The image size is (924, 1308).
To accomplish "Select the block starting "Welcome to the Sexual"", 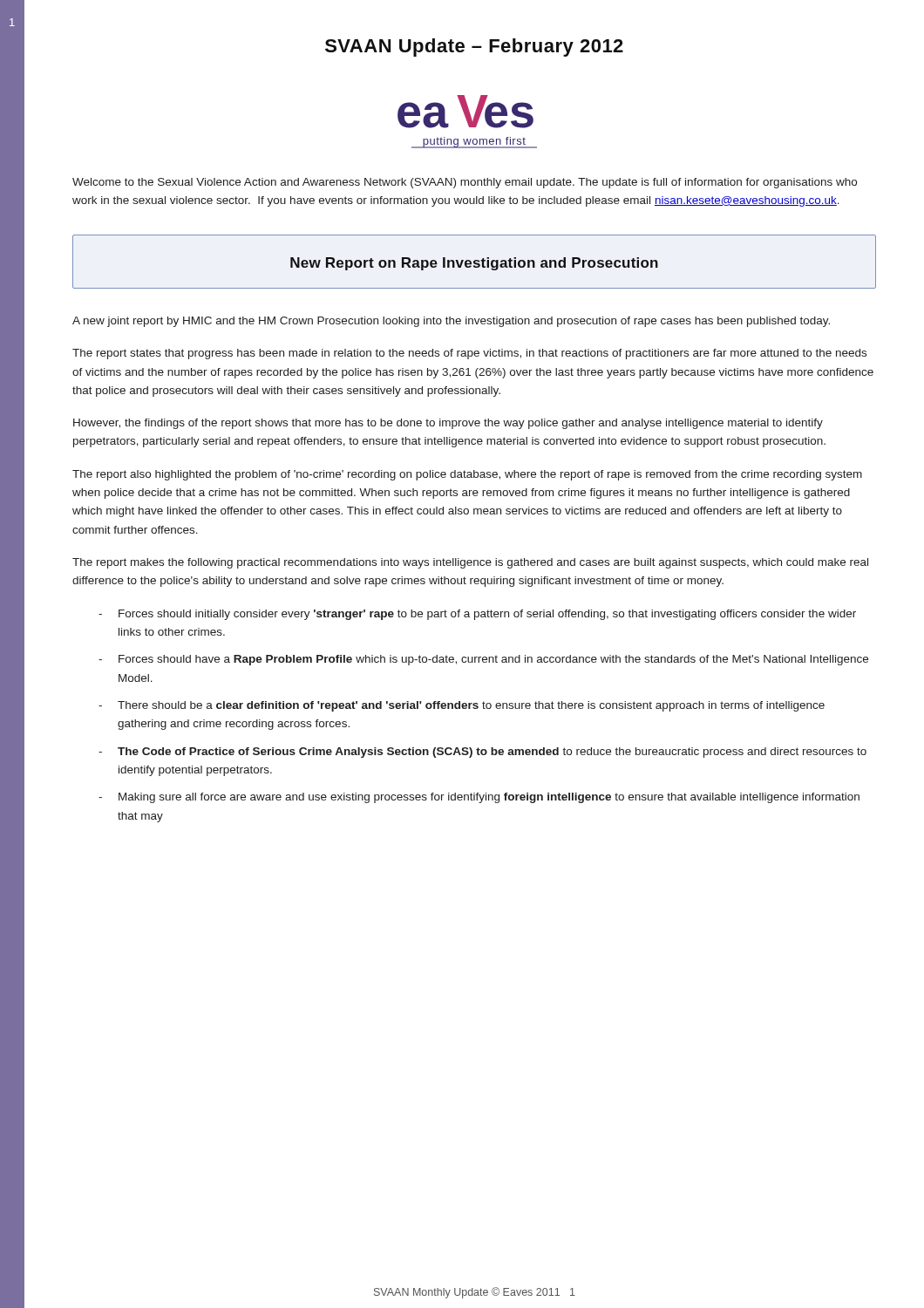I will (x=465, y=191).
